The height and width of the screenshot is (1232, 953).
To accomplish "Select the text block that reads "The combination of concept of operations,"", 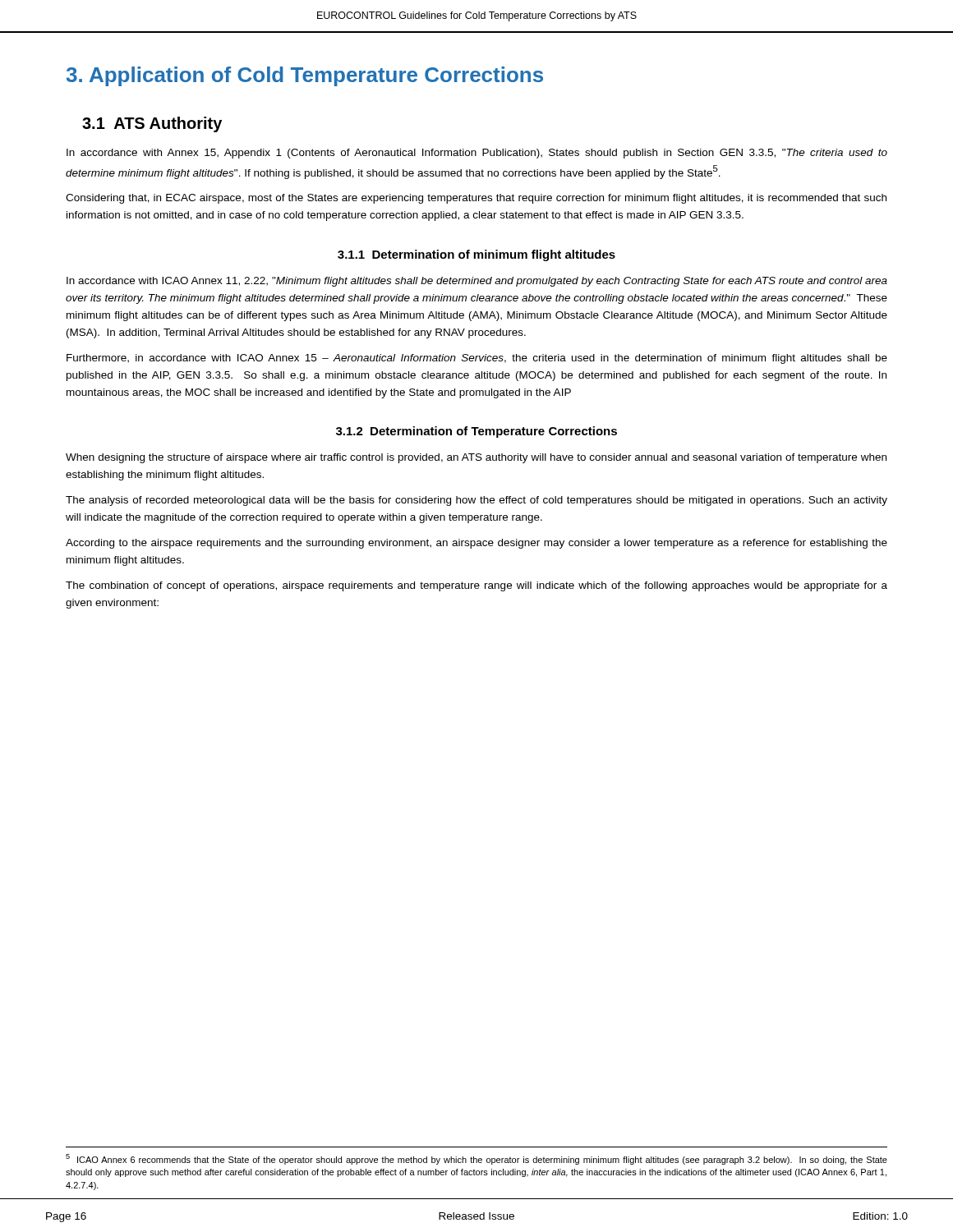I will (x=476, y=594).
